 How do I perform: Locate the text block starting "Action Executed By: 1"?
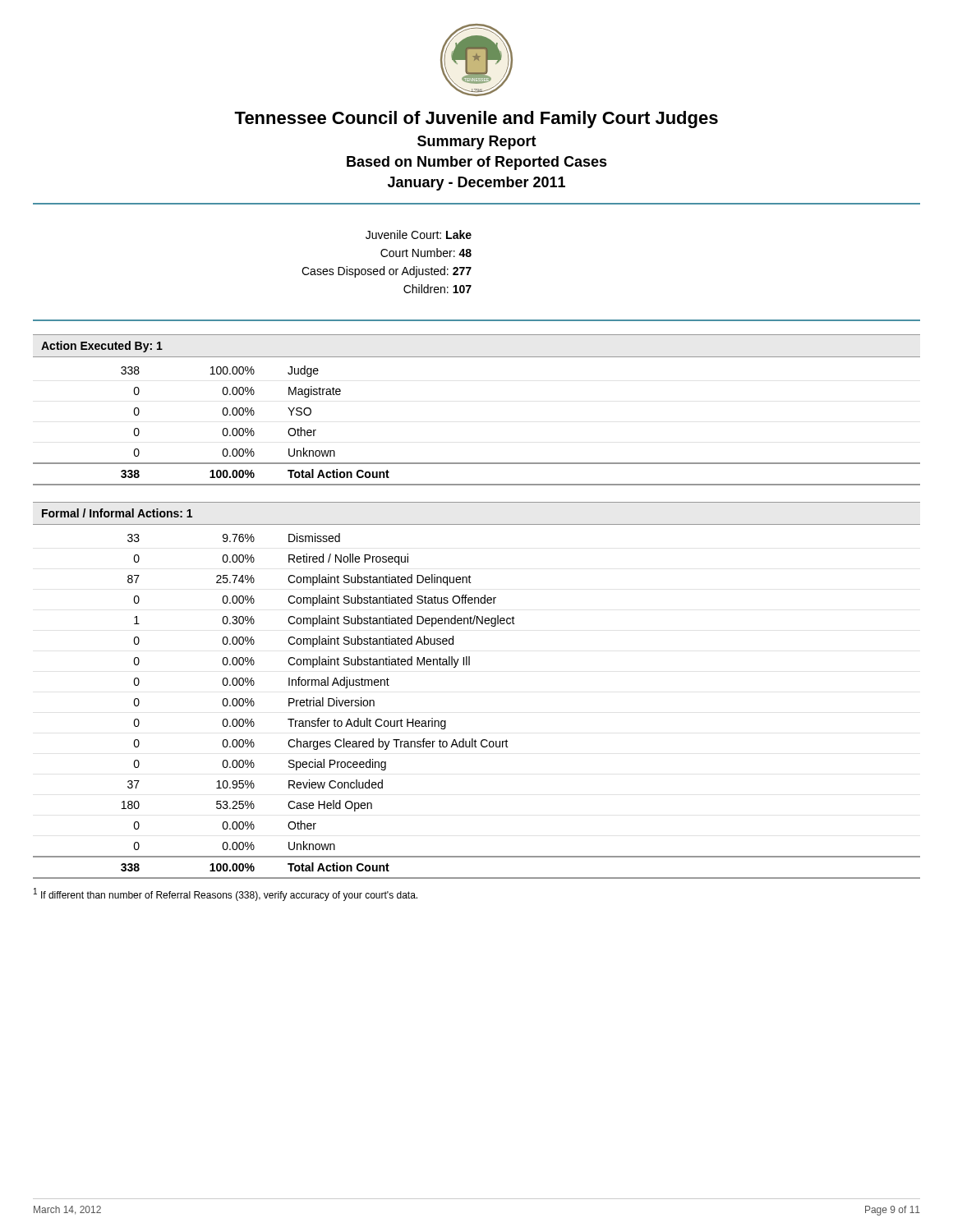pos(102,346)
